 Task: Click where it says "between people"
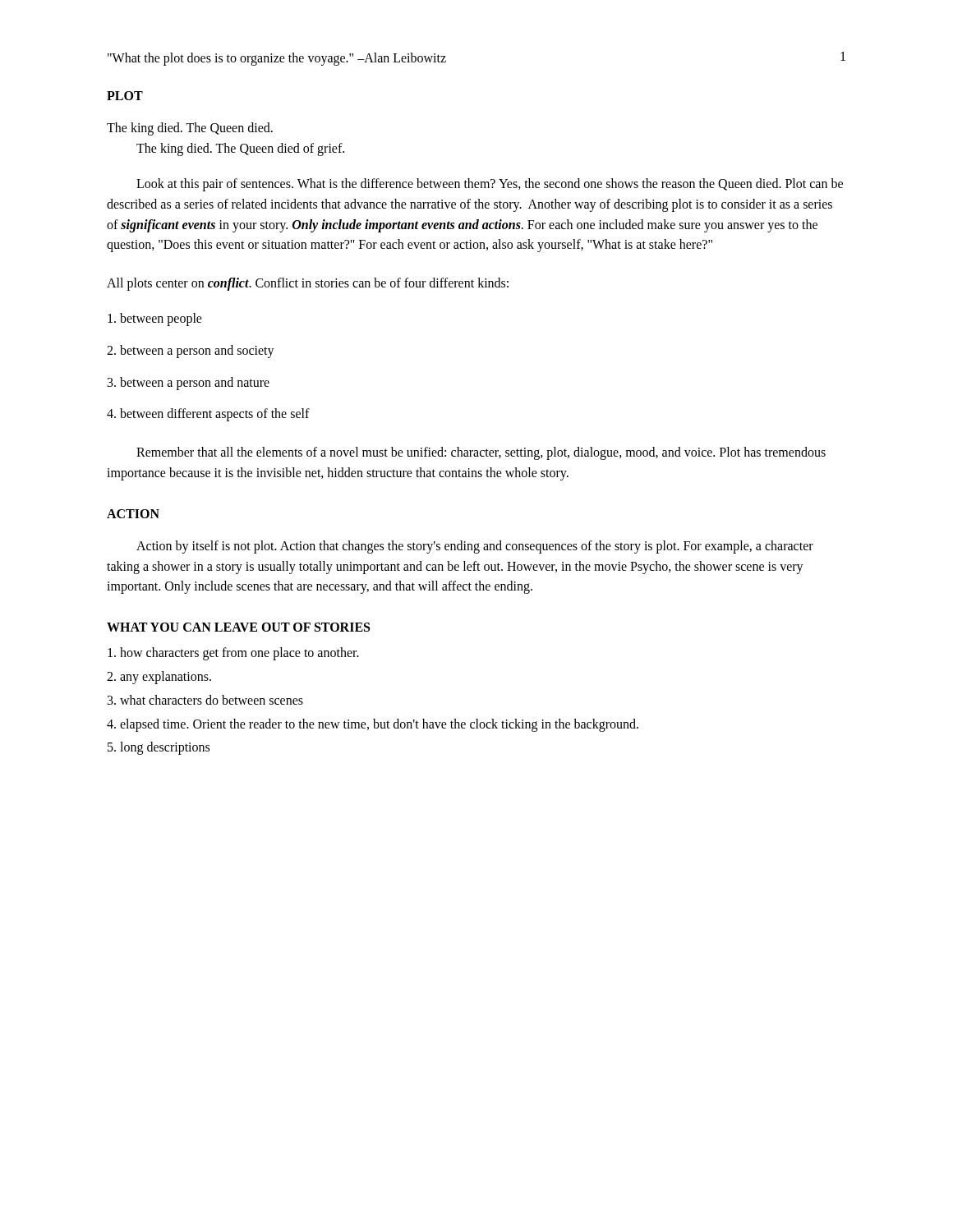pyautogui.click(x=154, y=318)
